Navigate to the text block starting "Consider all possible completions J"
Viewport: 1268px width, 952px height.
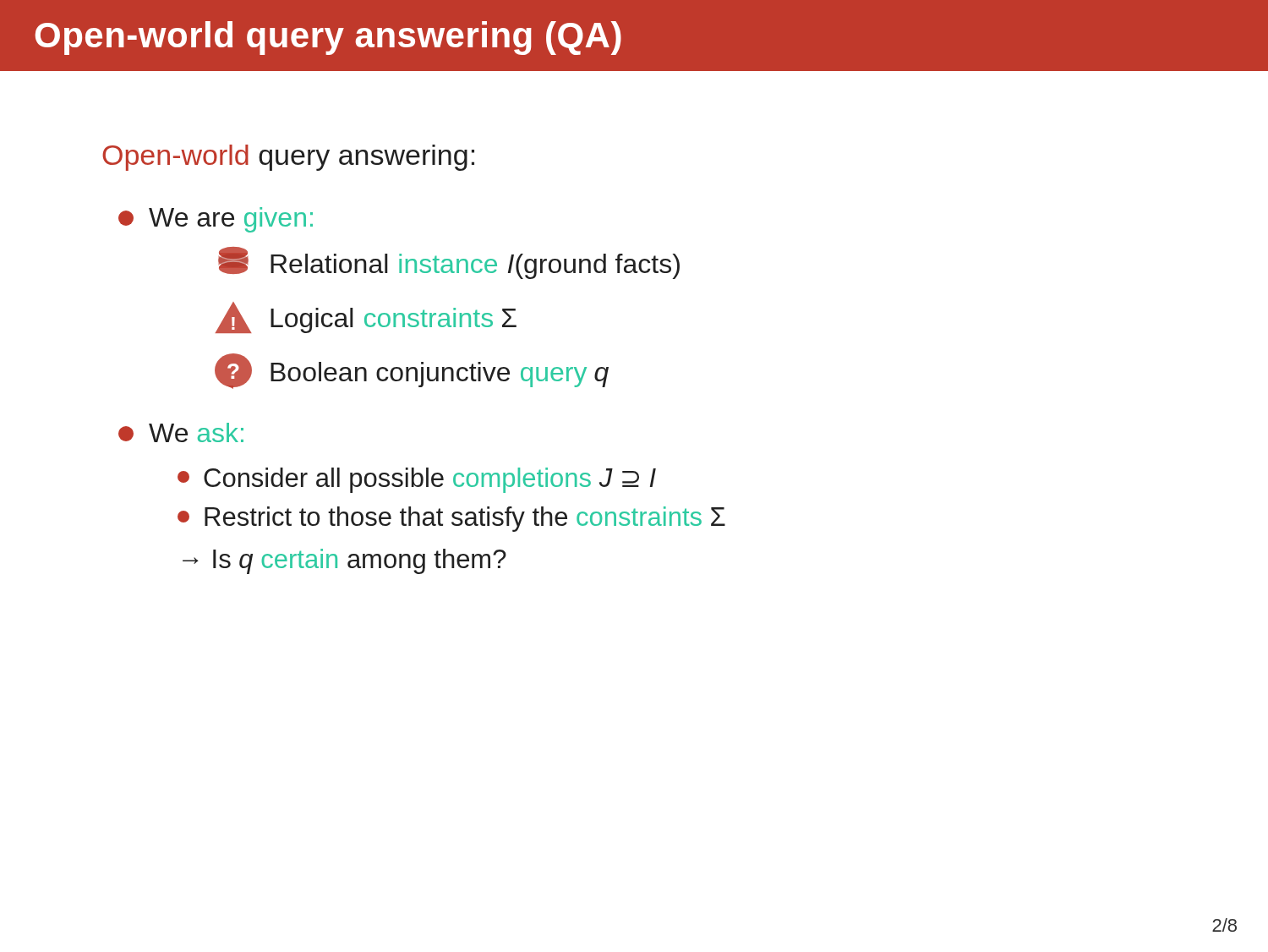click(x=417, y=478)
